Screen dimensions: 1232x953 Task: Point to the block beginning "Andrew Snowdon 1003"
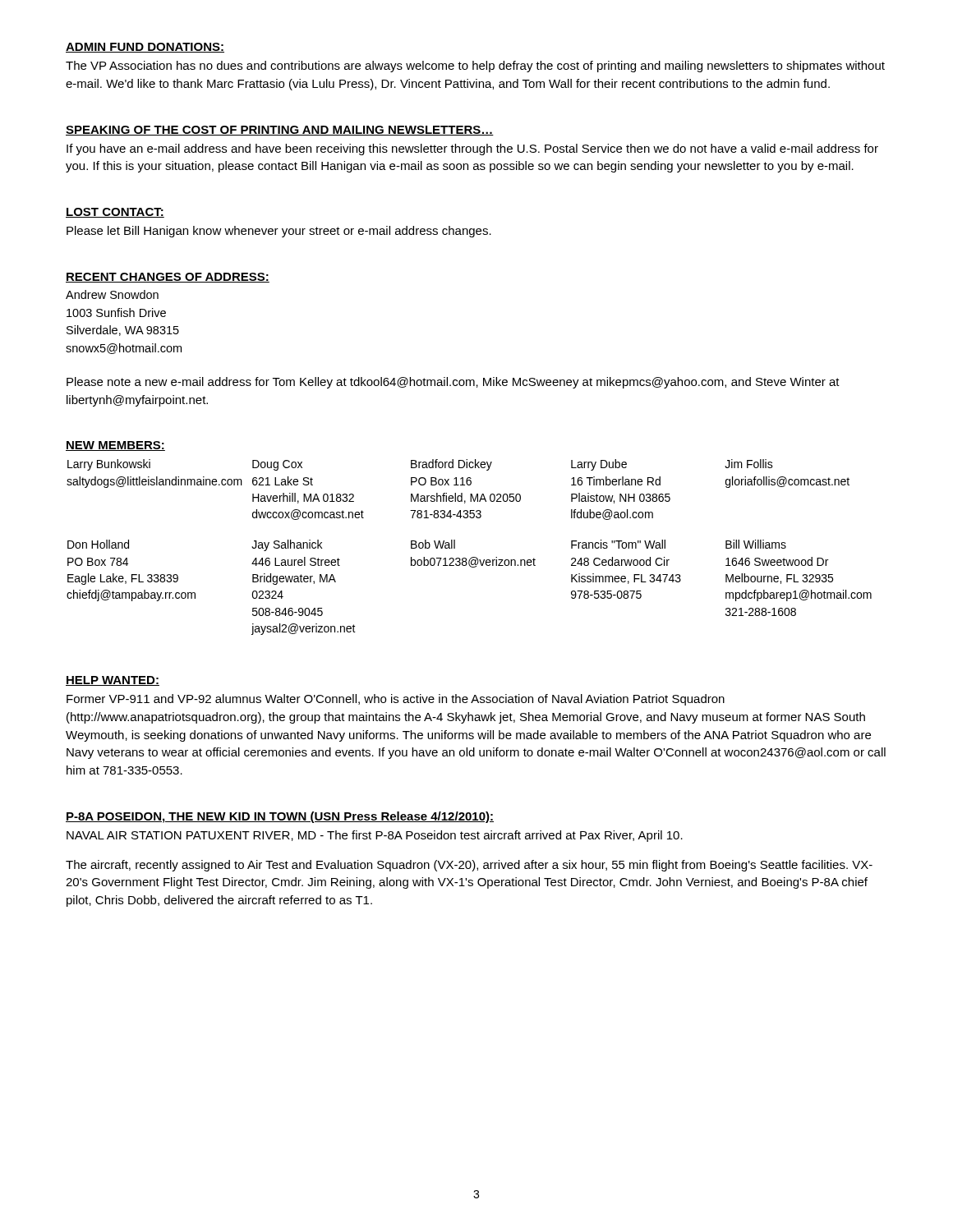[124, 321]
